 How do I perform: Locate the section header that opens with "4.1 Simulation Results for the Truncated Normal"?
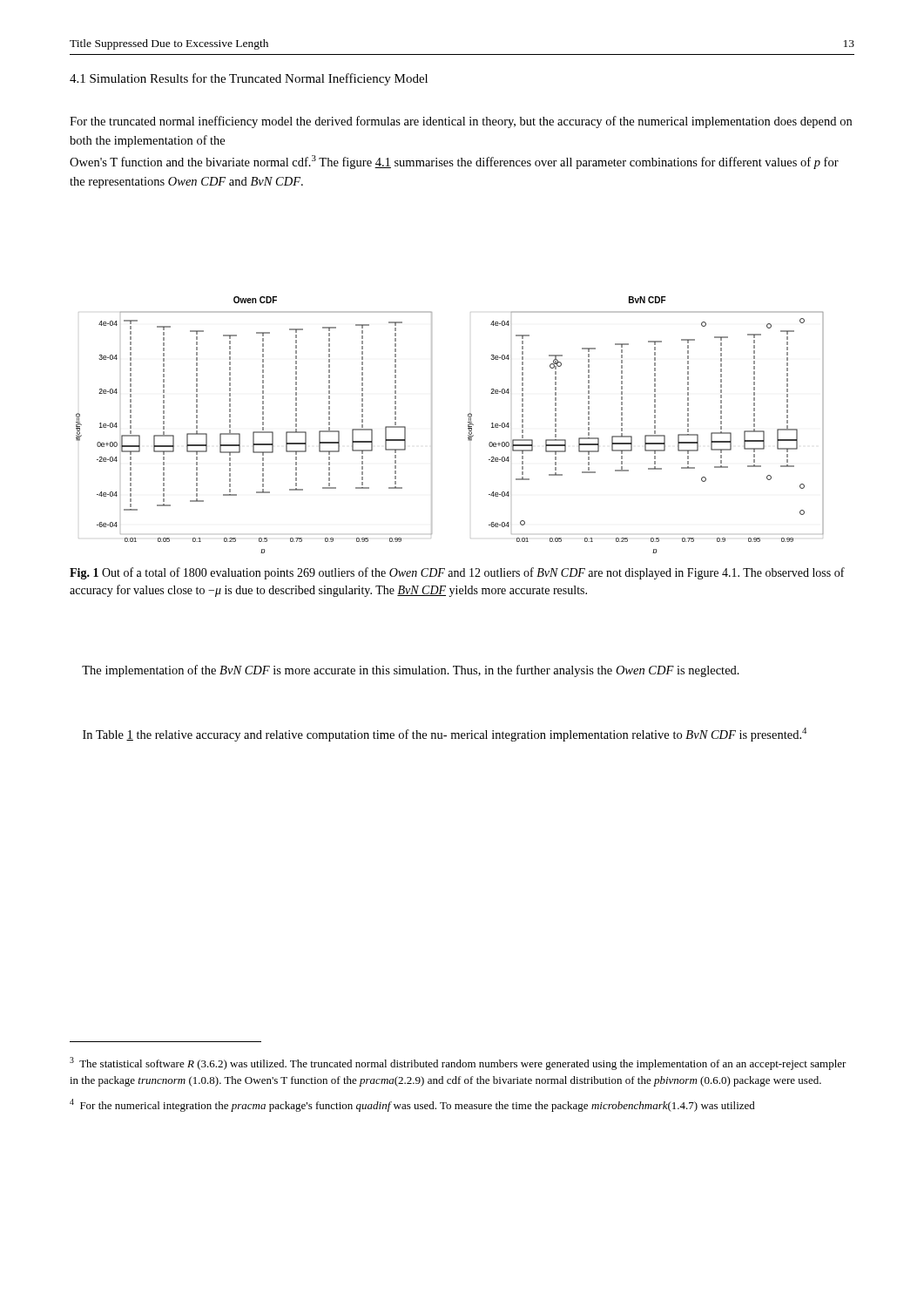pyautogui.click(x=249, y=78)
